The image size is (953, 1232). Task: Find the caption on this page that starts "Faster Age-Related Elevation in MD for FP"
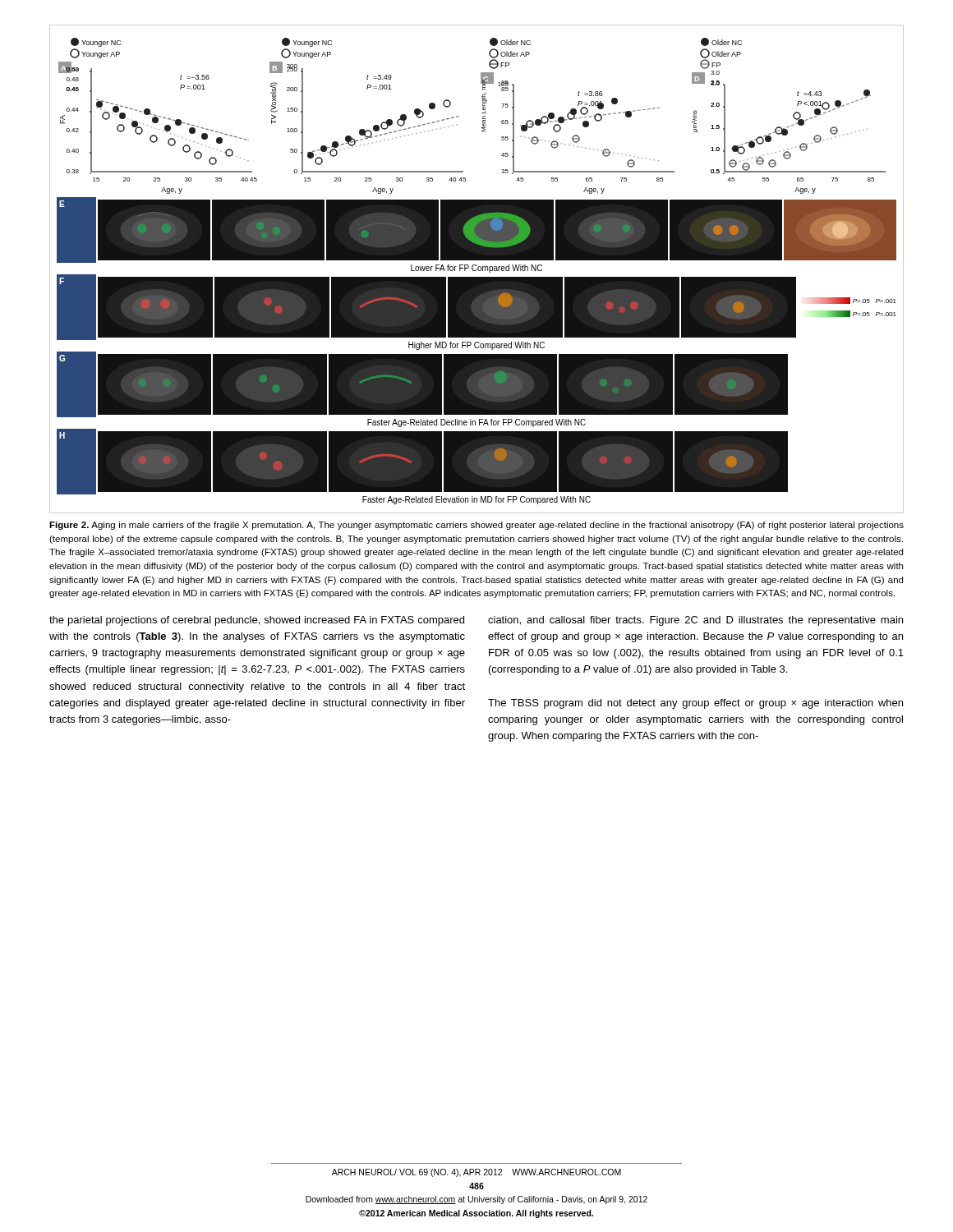pyautogui.click(x=476, y=500)
